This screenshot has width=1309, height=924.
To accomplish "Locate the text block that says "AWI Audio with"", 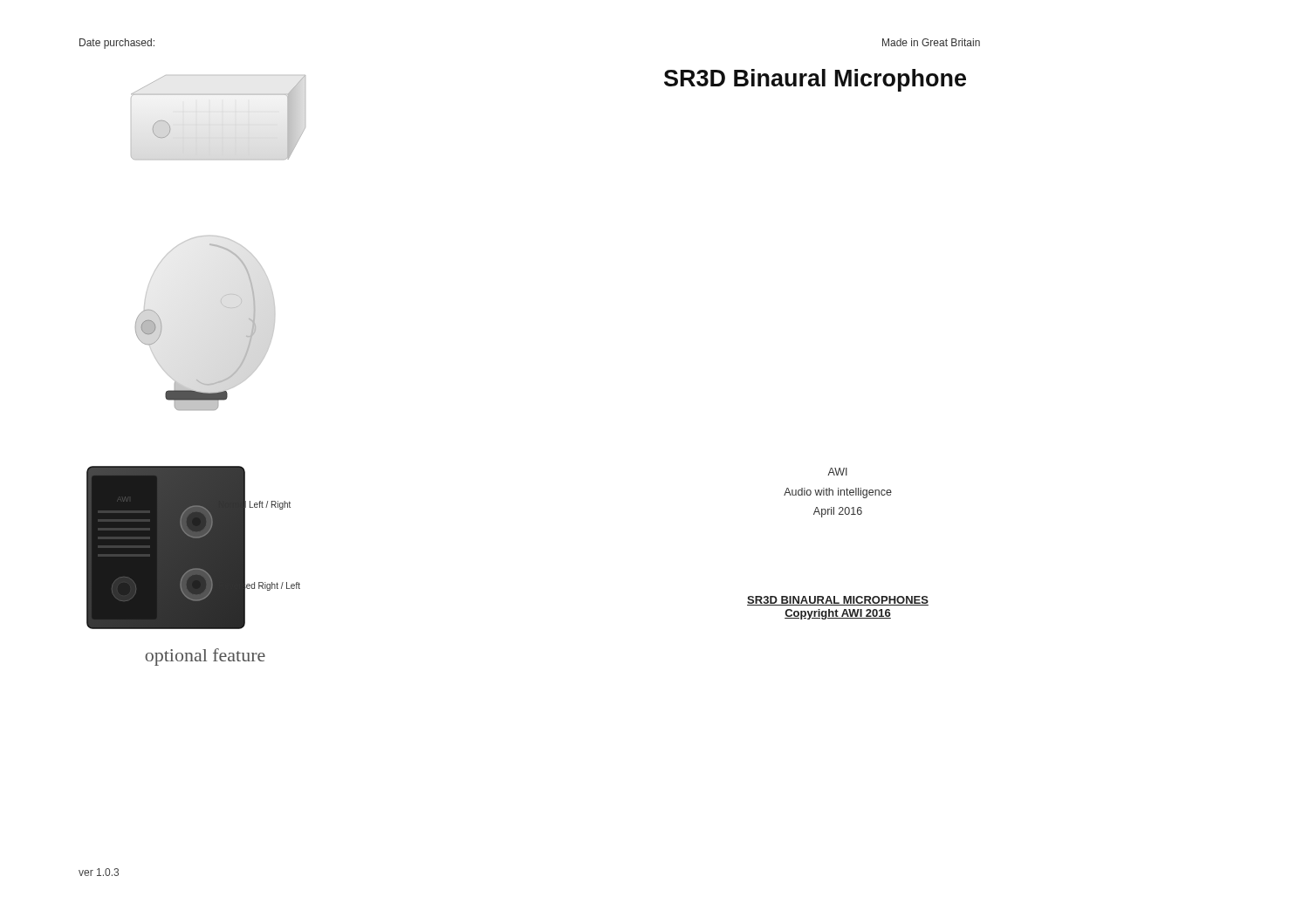I will pyautogui.click(x=838, y=492).
